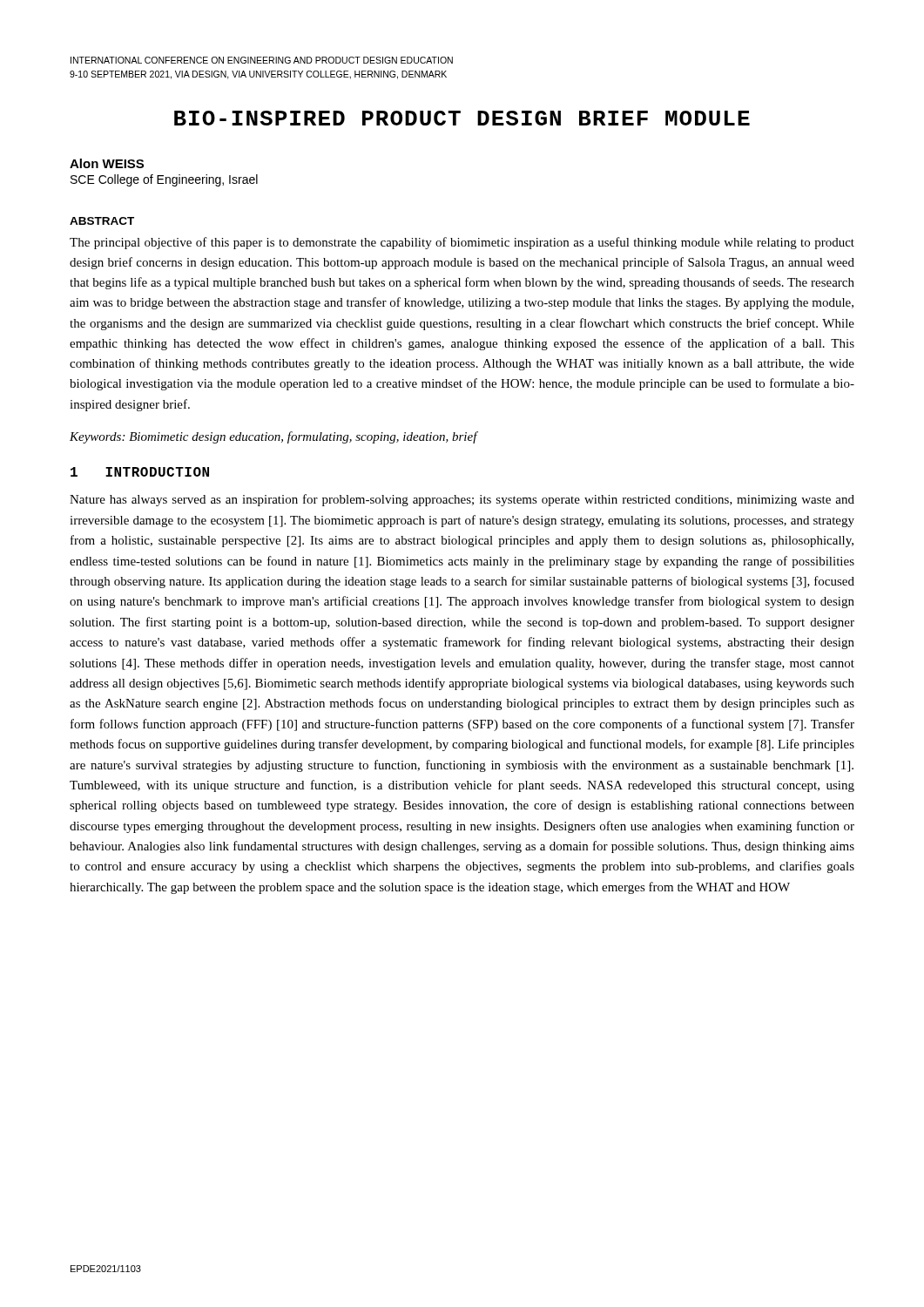
Task: Click where it says "Alon WEISS SCE College of Engineering, Israel"
Action: [107, 163]
